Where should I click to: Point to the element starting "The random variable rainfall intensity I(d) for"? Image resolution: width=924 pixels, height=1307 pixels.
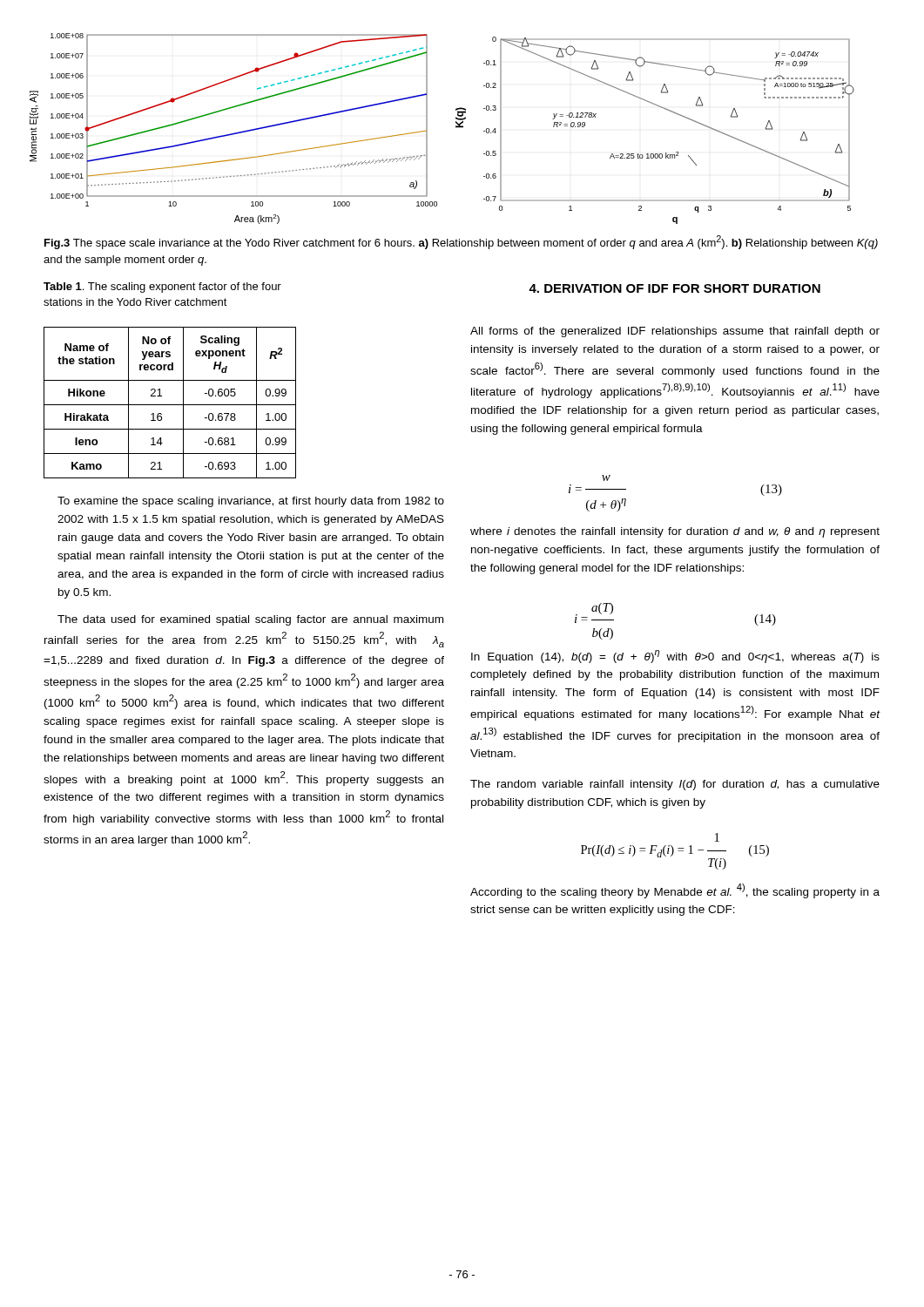tap(675, 793)
